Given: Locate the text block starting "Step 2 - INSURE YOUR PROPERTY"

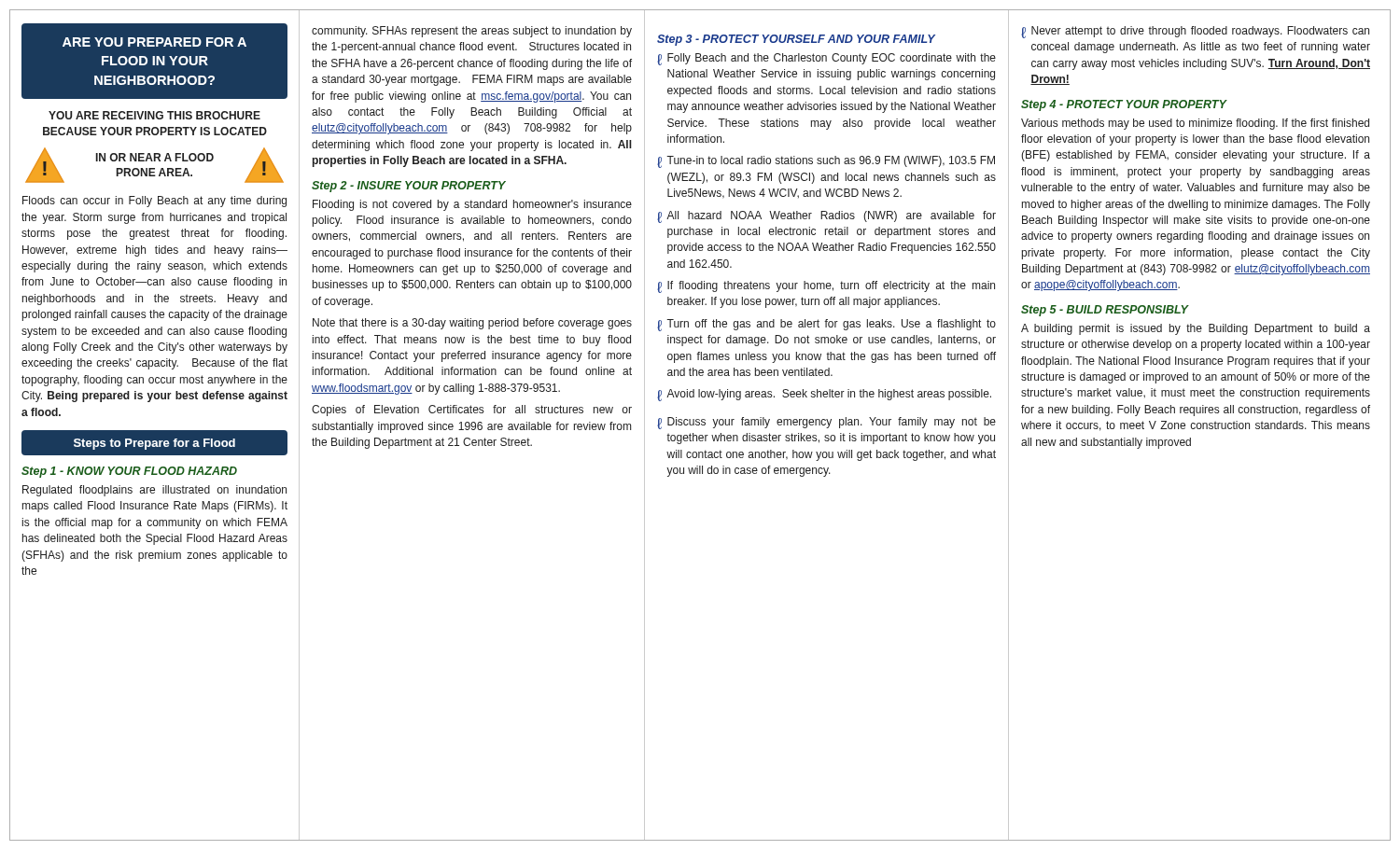Looking at the screenshot, I should point(472,185).
